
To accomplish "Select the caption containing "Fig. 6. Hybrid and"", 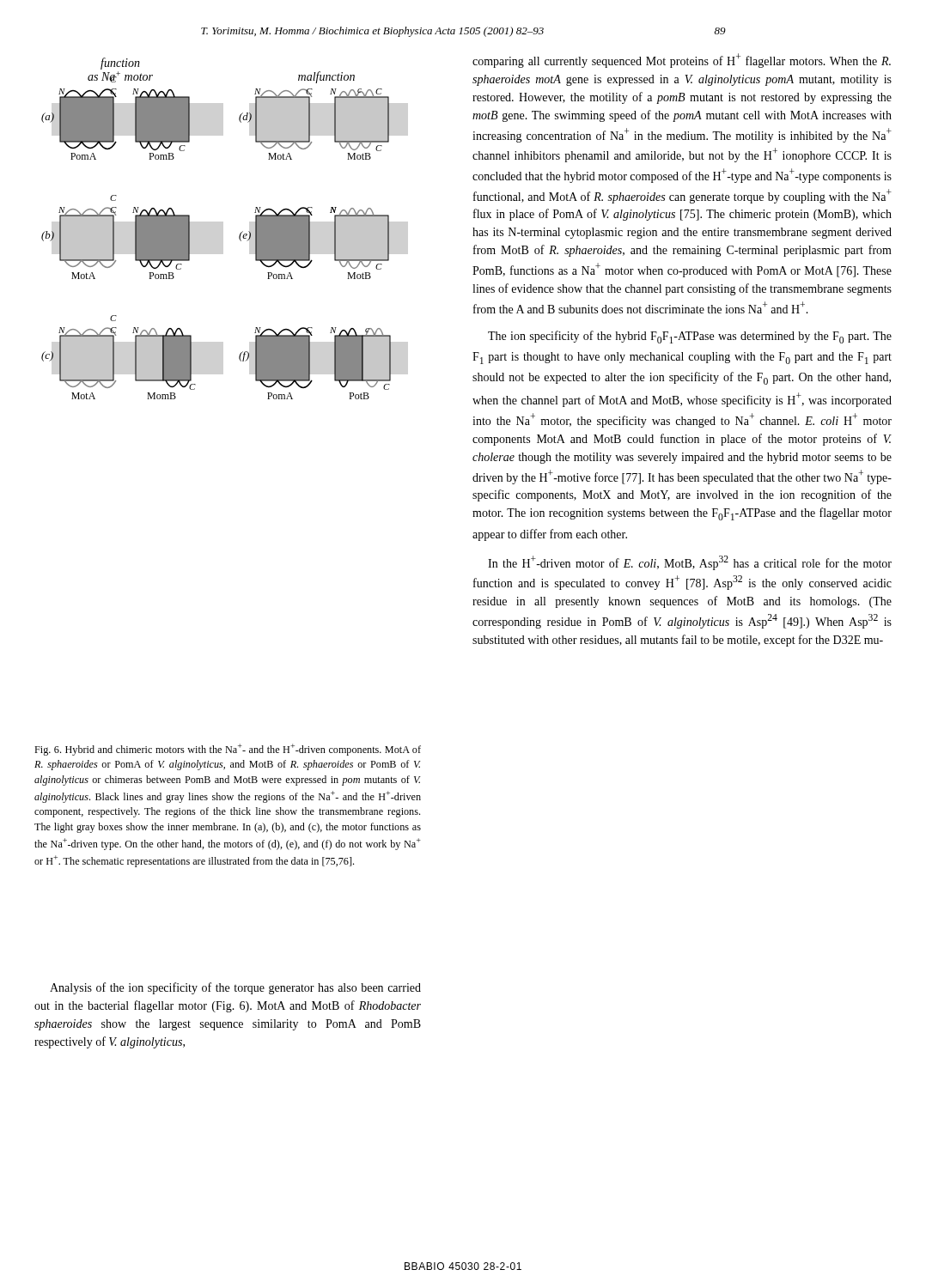I will tap(228, 804).
